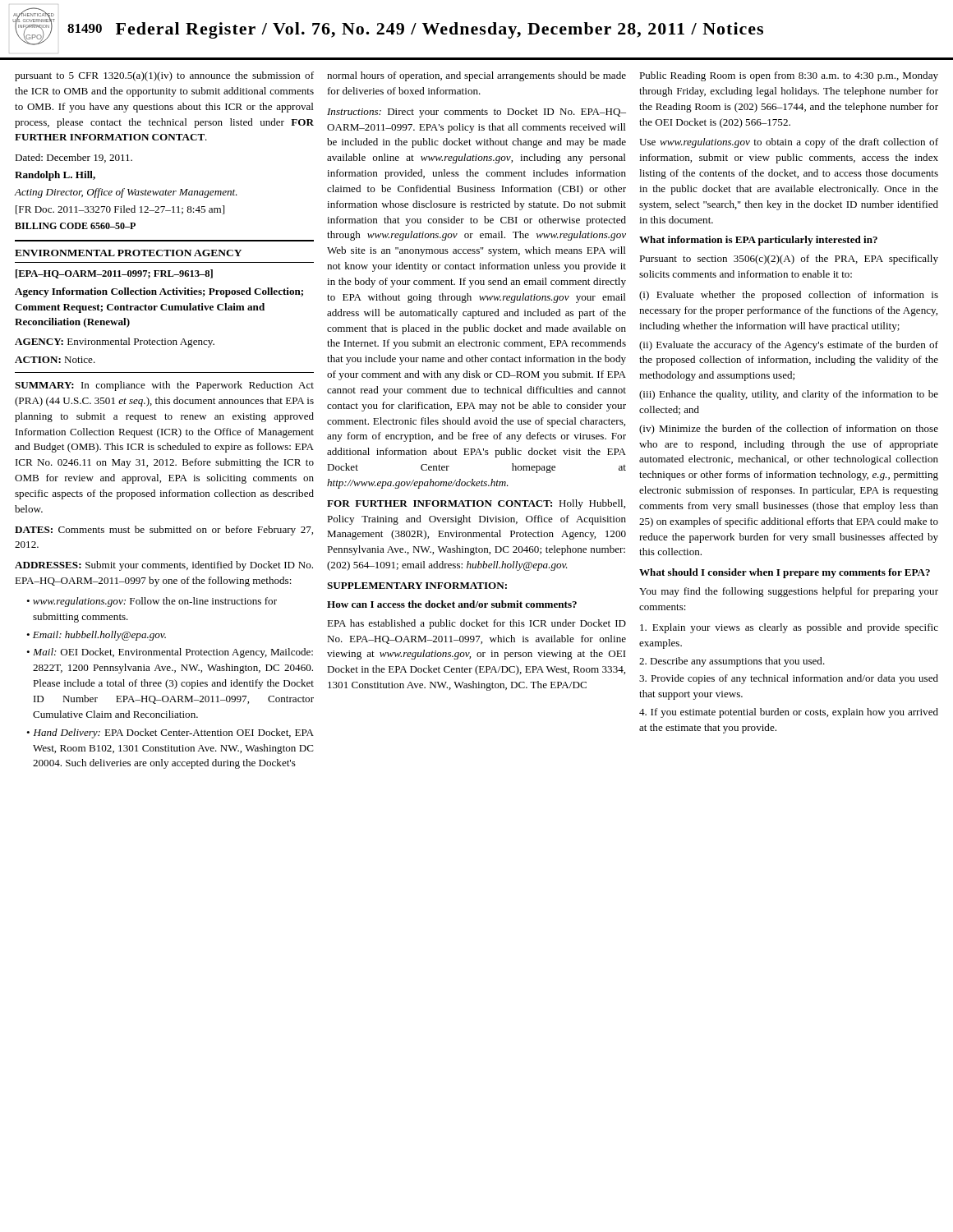
Task: Find the element starting "normal hours of operation, and"
Action: 476,321
